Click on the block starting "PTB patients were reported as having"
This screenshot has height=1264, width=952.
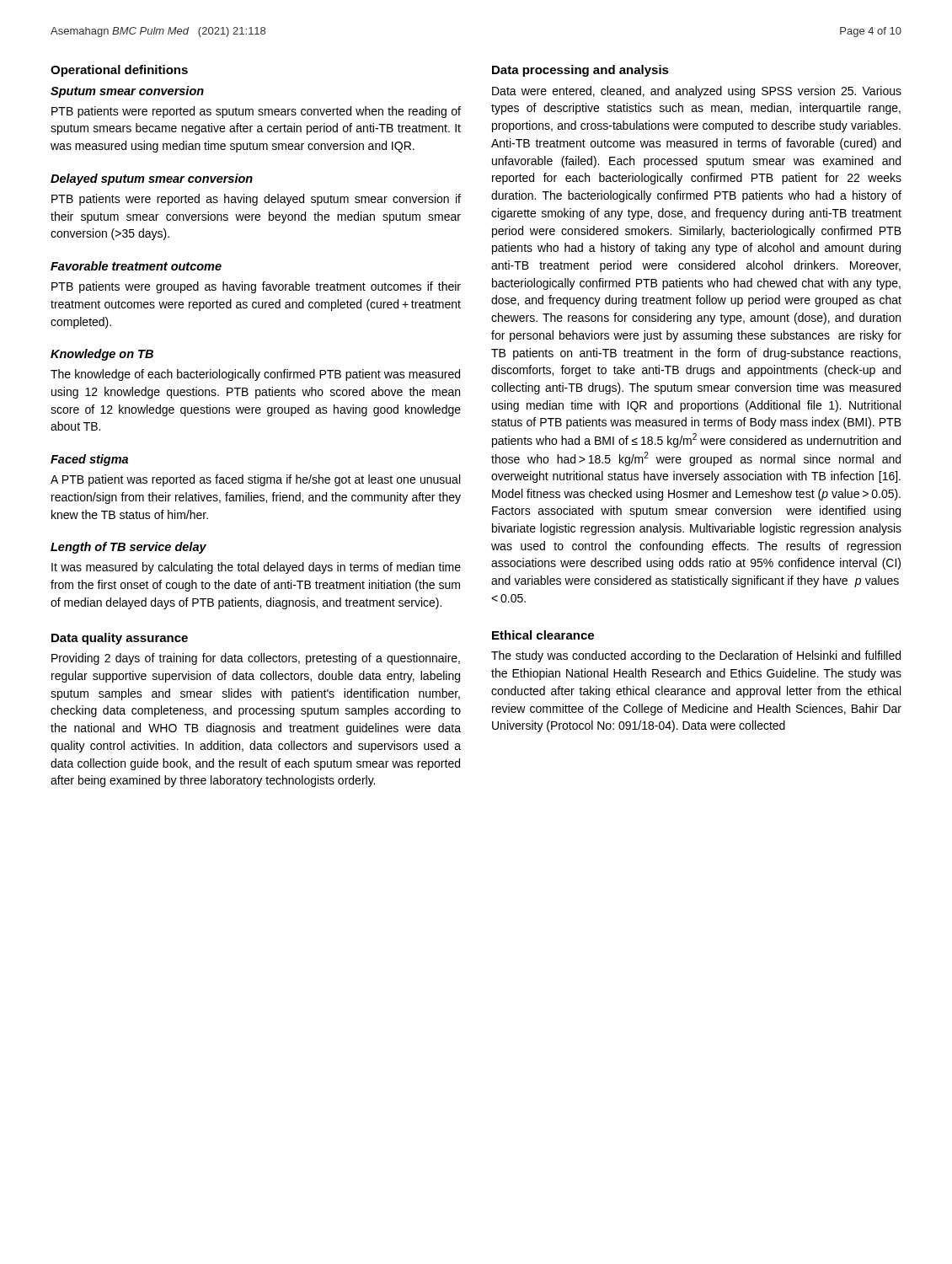[x=256, y=216]
